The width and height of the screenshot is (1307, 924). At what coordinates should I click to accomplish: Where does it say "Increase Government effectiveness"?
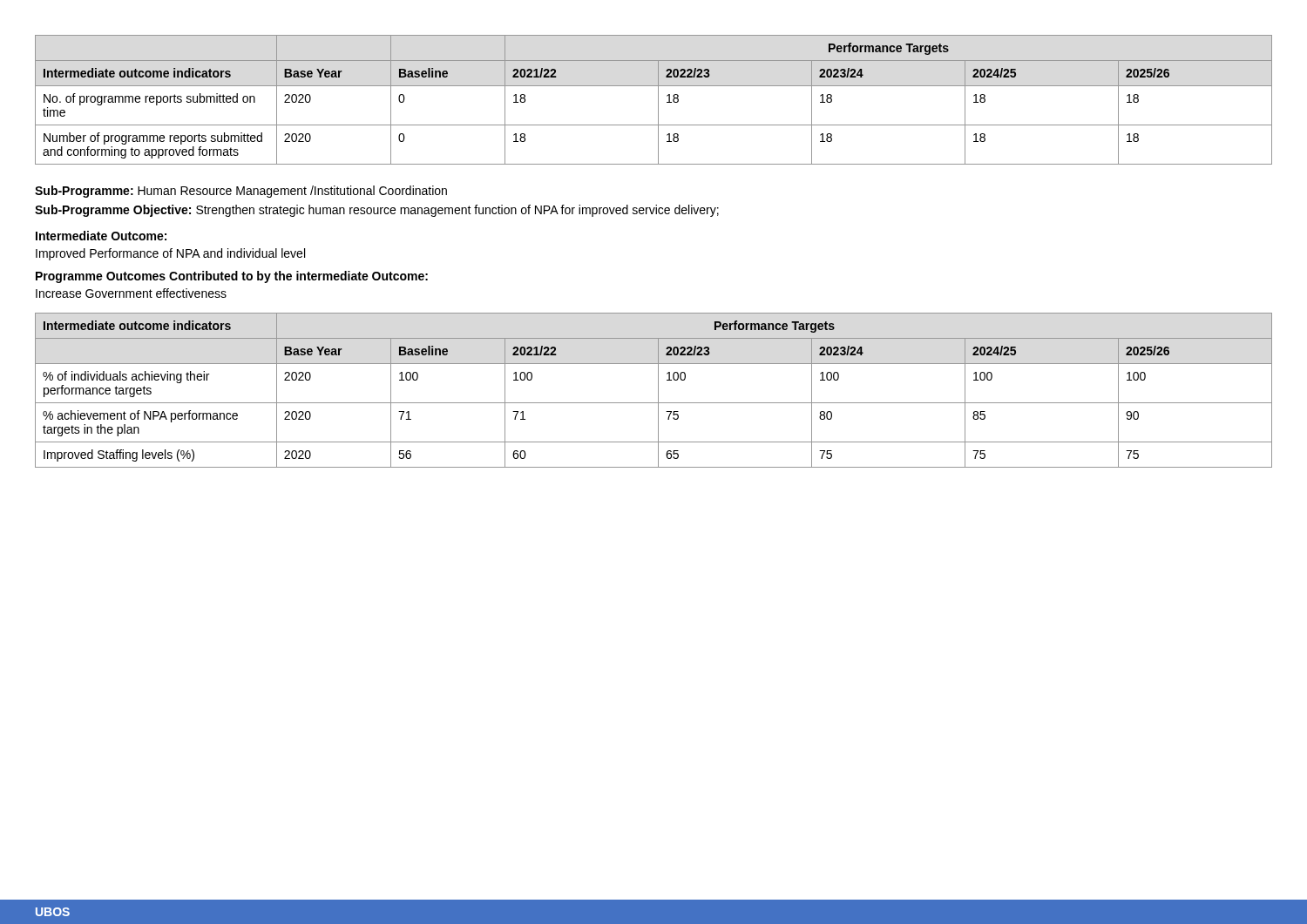[x=131, y=294]
